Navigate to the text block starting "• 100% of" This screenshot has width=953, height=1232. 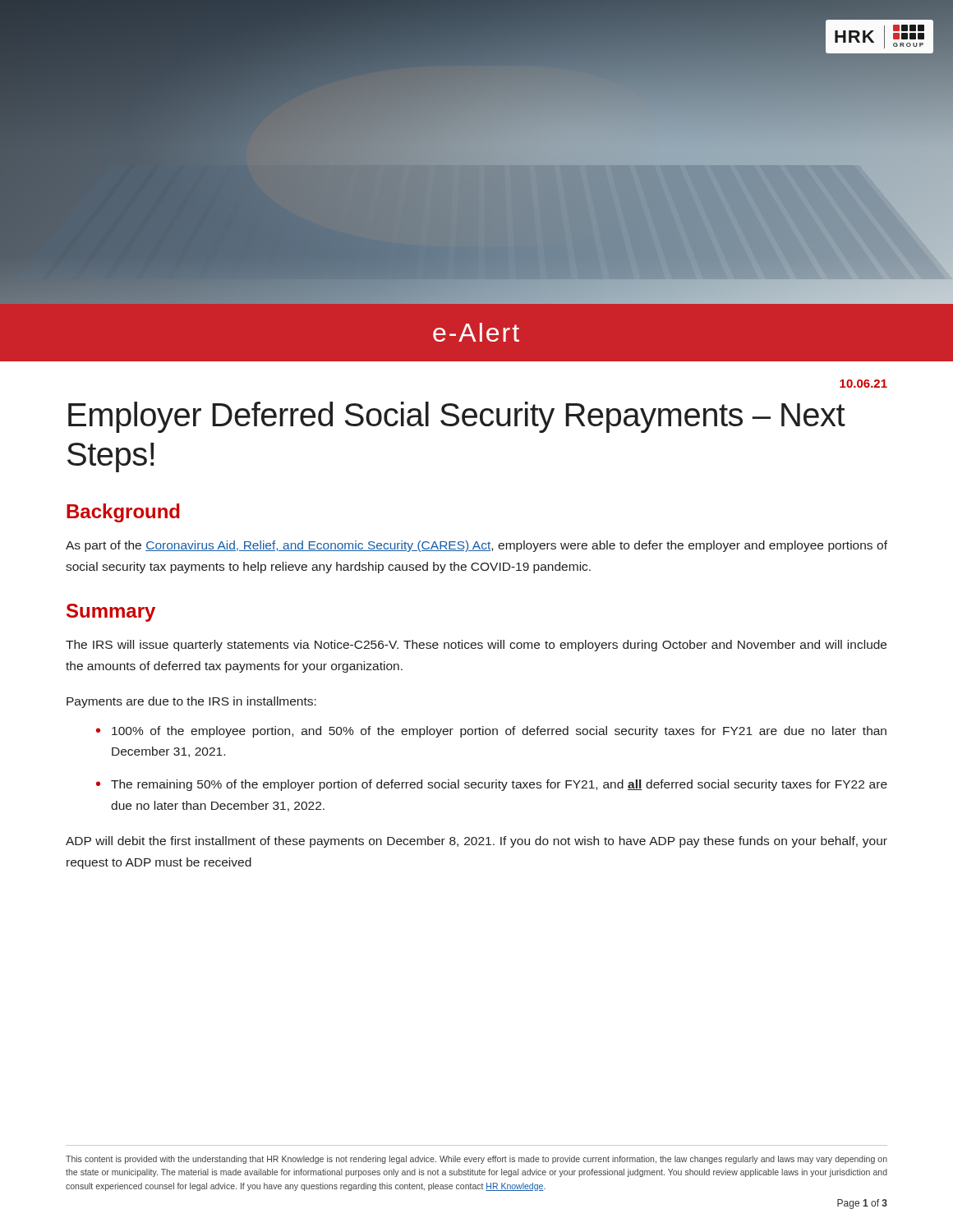click(491, 741)
